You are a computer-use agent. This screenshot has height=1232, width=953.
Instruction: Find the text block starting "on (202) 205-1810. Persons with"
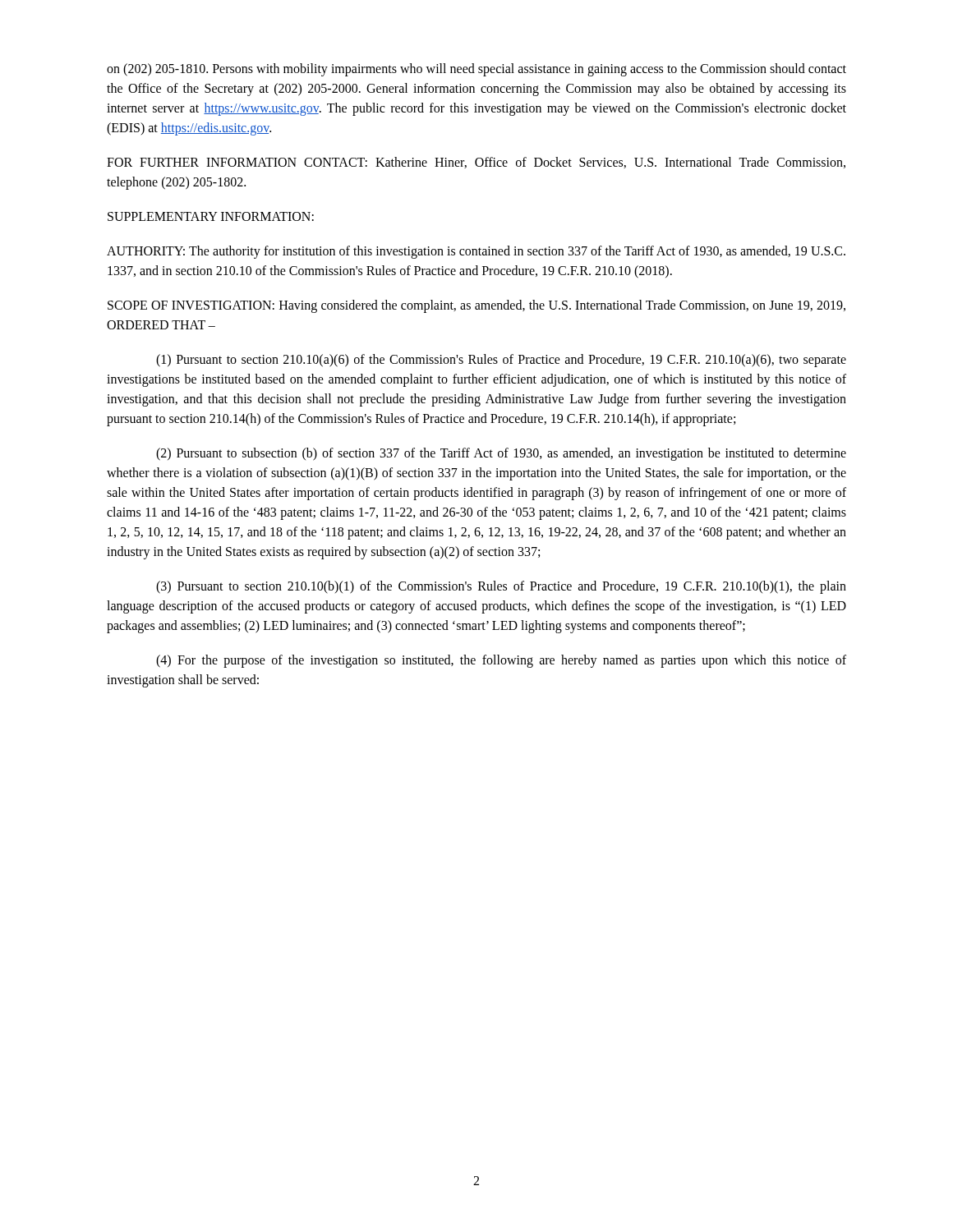click(x=476, y=98)
